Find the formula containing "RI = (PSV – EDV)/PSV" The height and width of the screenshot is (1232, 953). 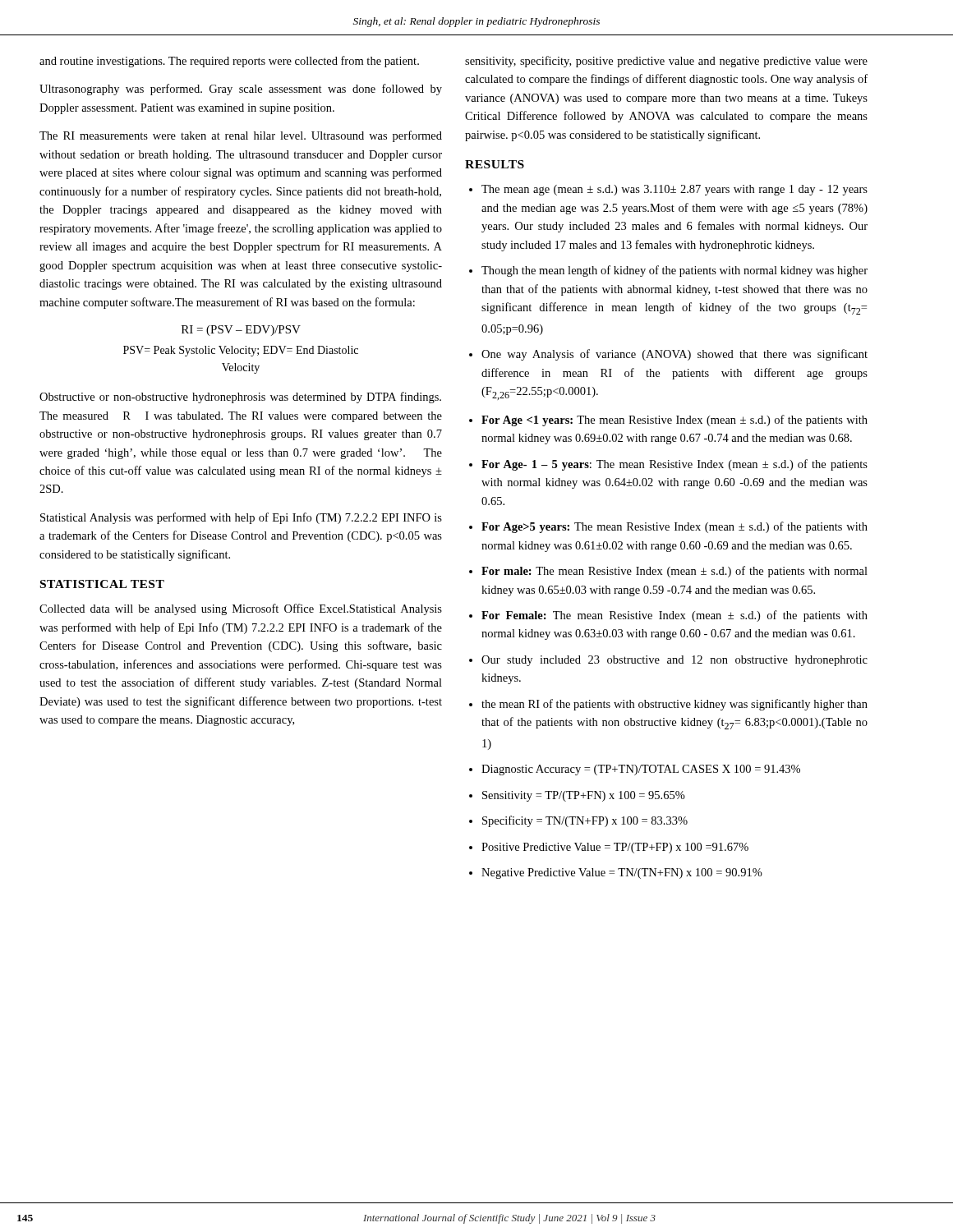tap(241, 329)
